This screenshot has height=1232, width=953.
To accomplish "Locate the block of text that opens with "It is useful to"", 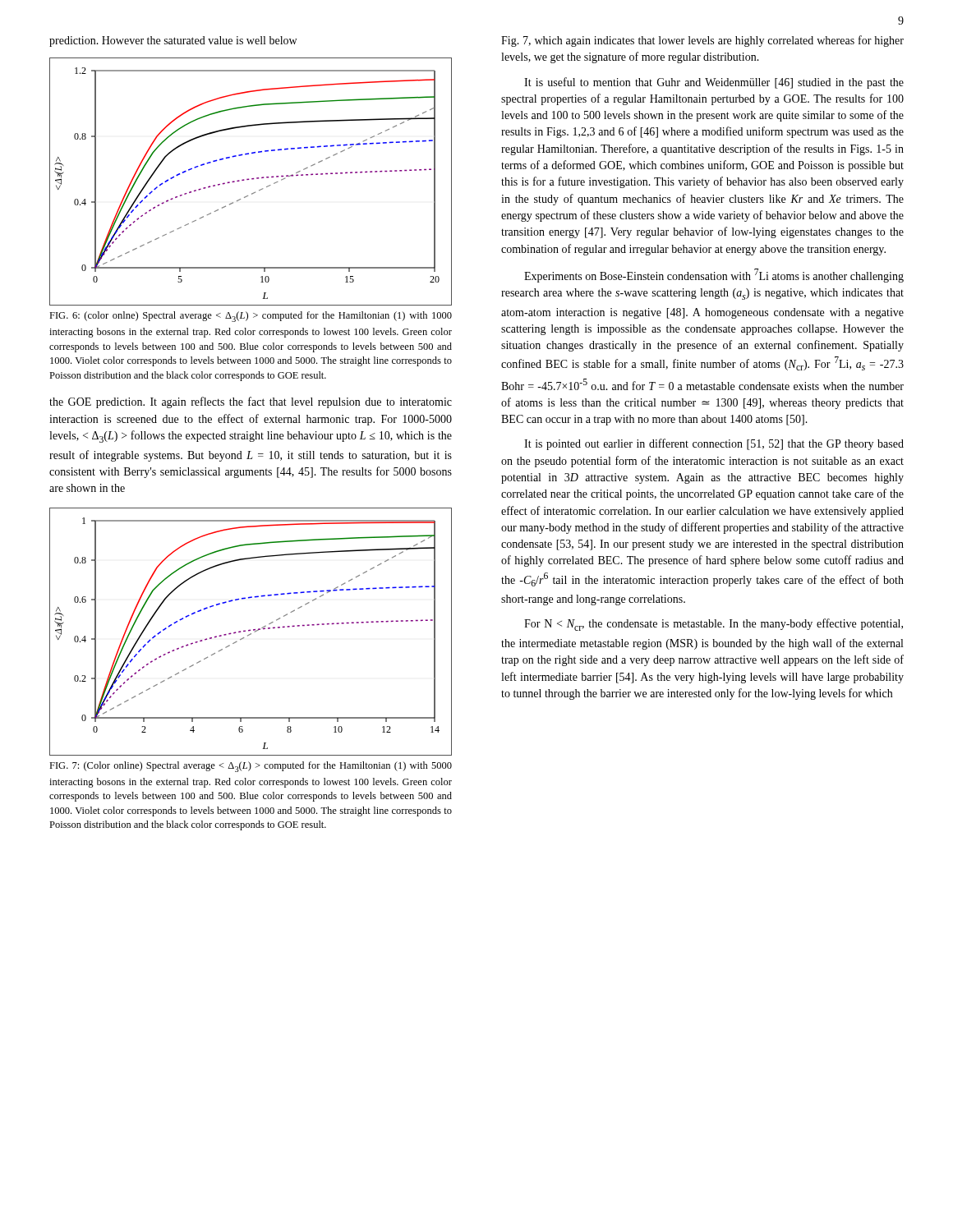I will (702, 166).
